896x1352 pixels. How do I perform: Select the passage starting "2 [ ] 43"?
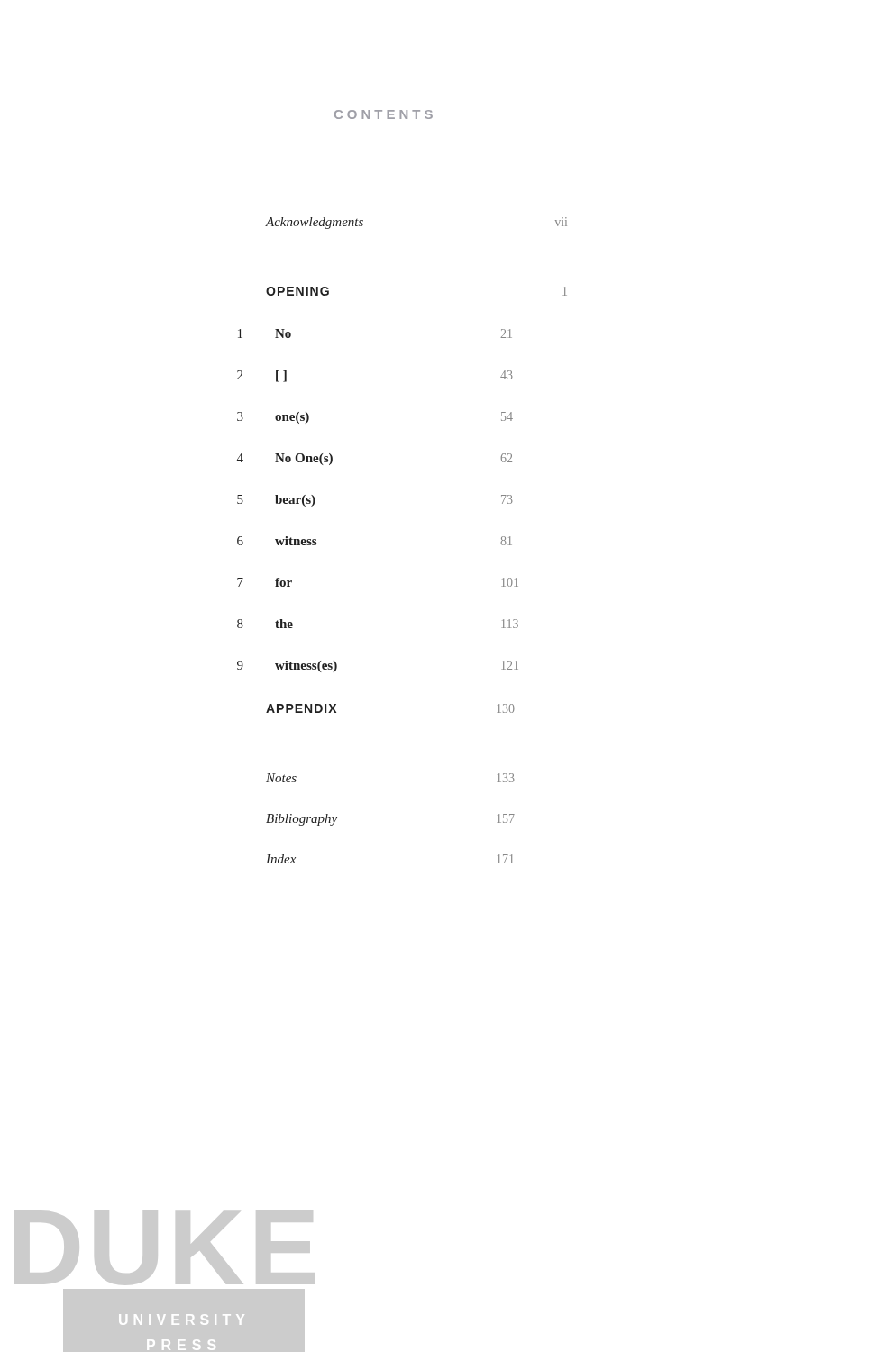[277, 376]
